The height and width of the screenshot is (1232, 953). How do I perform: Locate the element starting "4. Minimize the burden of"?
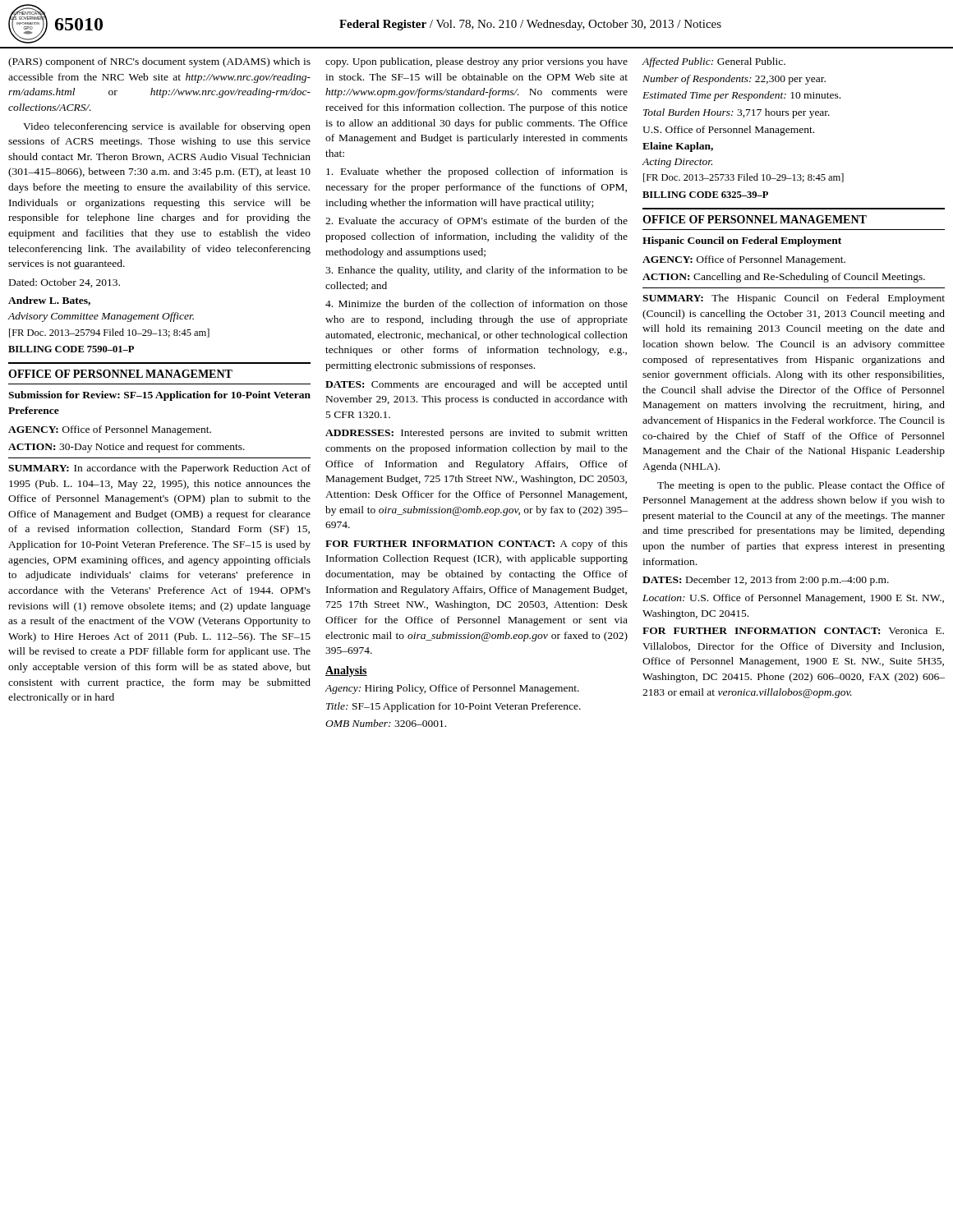click(x=476, y=335)
